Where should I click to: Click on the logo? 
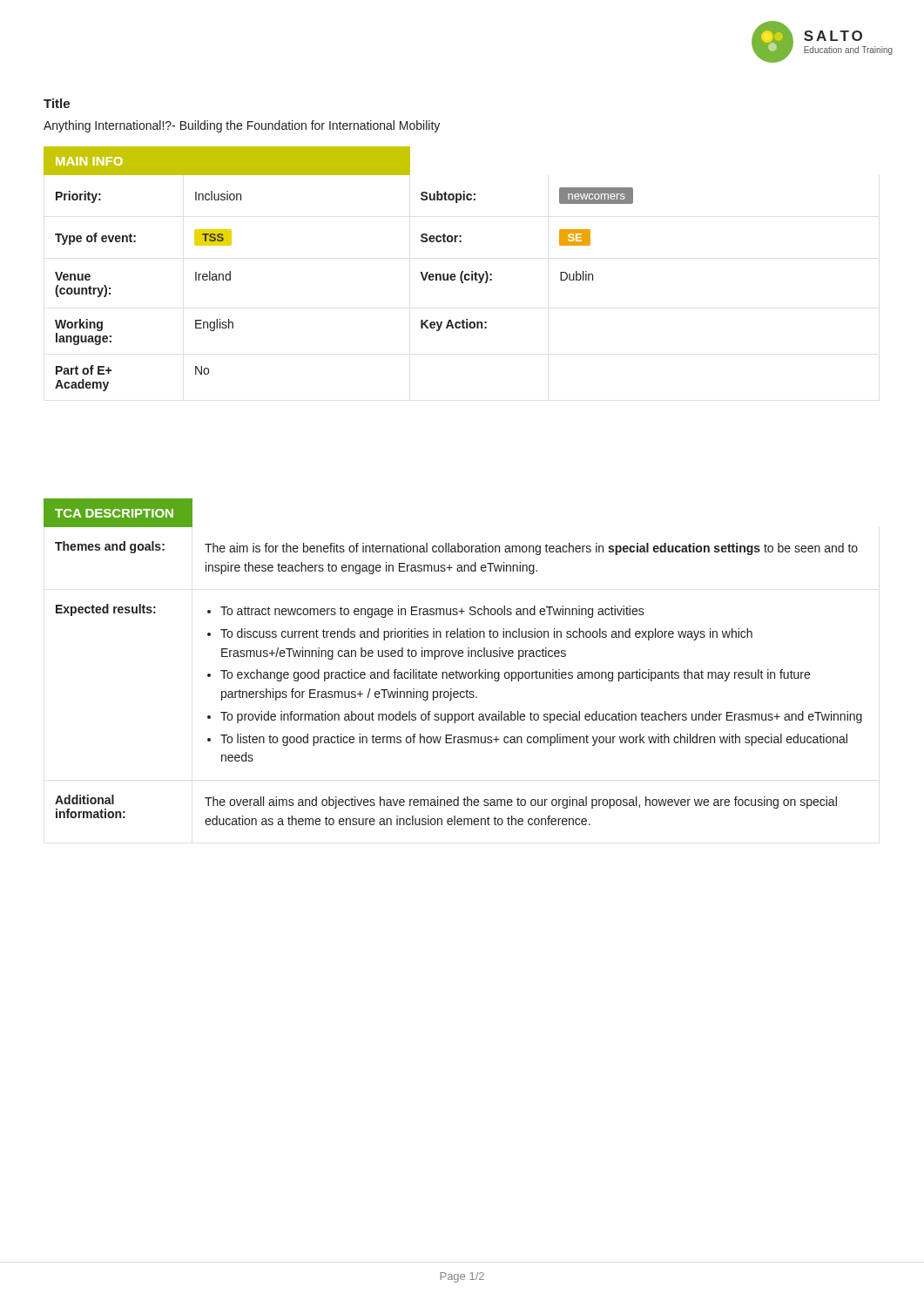coord(821,42)
